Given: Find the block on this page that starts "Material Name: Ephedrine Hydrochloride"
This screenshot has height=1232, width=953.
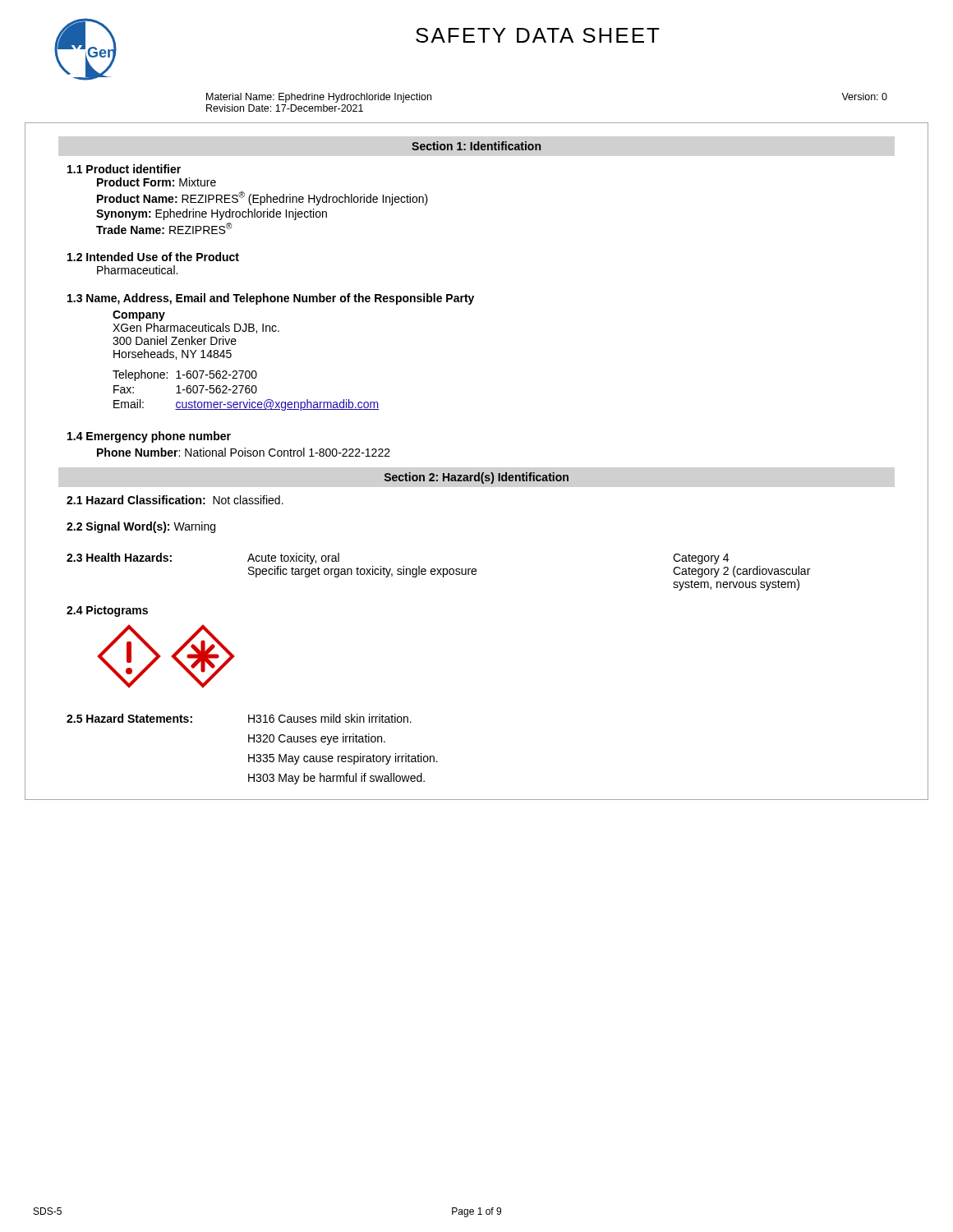Looking at the screenshot, I should click(319, 103).
